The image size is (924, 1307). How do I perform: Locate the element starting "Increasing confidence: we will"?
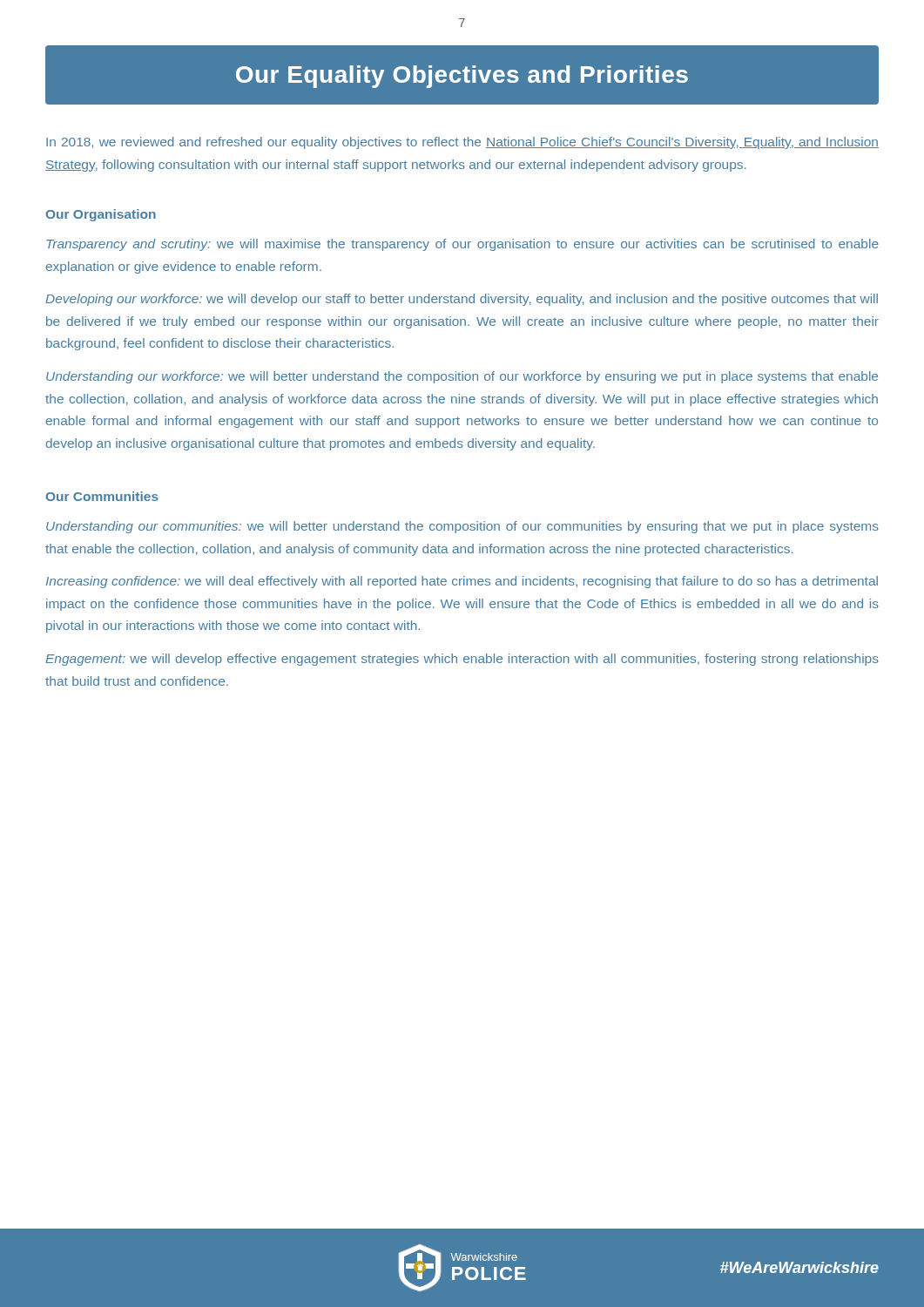pos(462,603)
